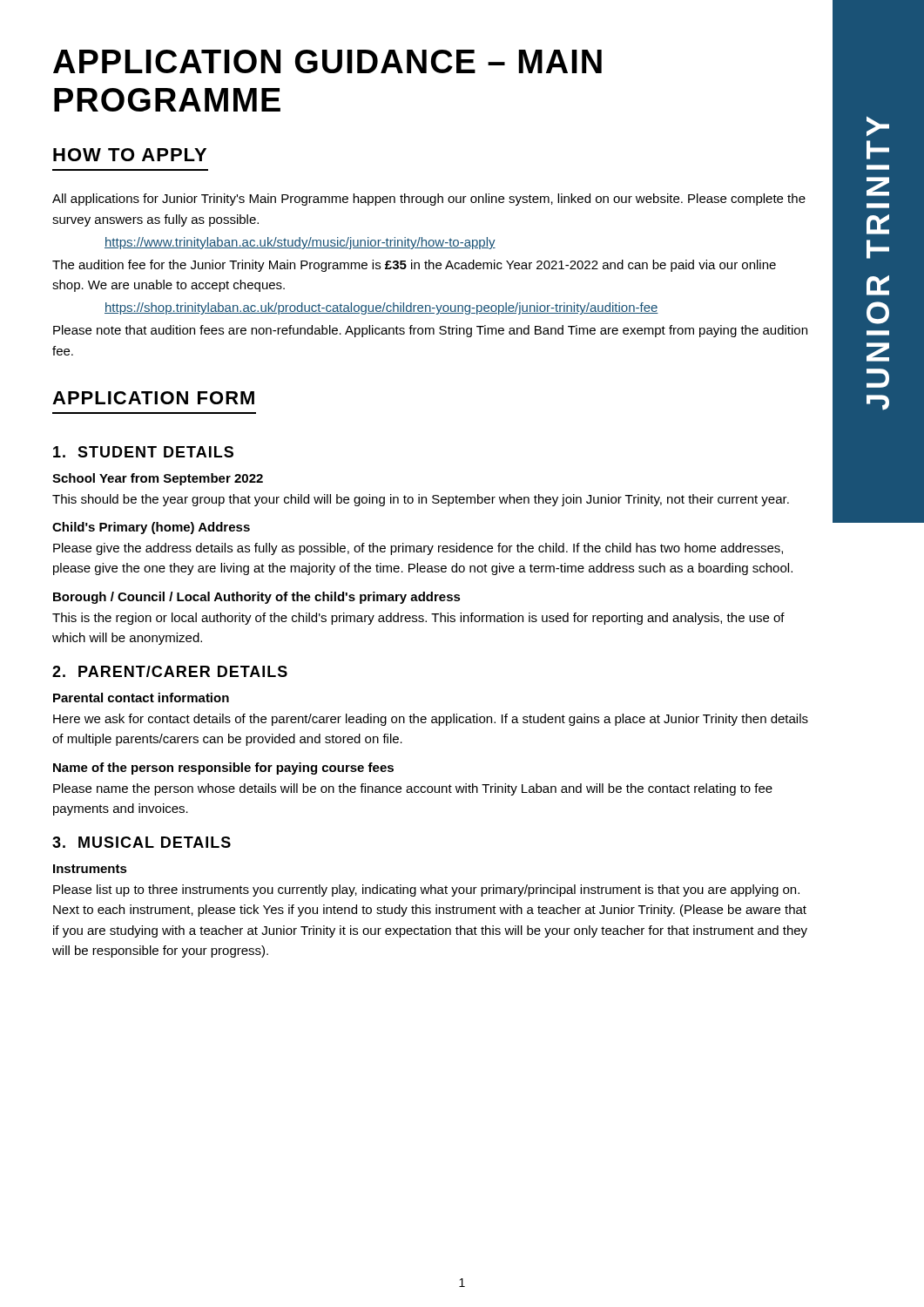
Task: Find the block on this page that starts "Please give the address details"
Action: [x=423, y=558]
